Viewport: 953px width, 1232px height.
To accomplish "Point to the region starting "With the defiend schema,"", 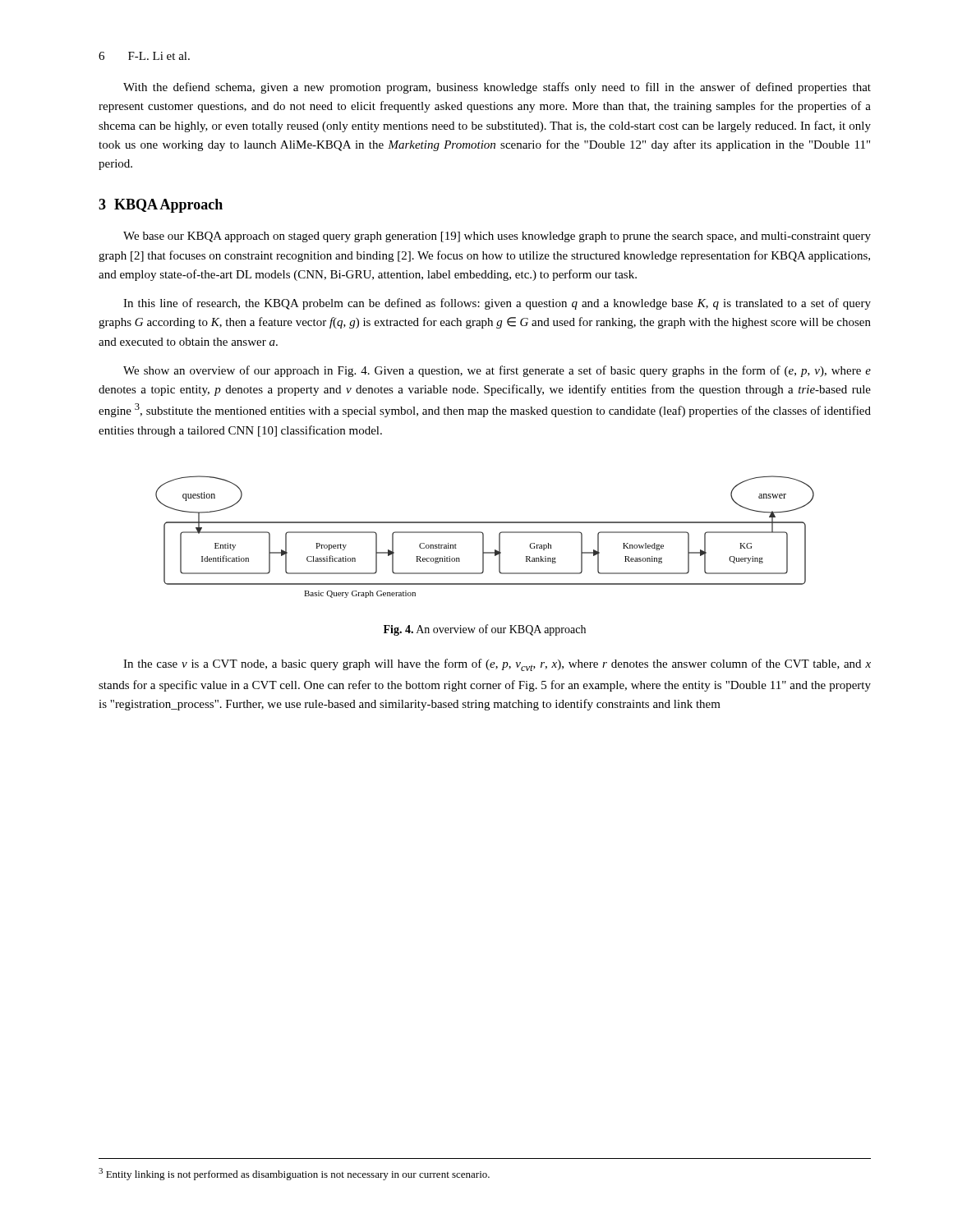I will (485, 126).
